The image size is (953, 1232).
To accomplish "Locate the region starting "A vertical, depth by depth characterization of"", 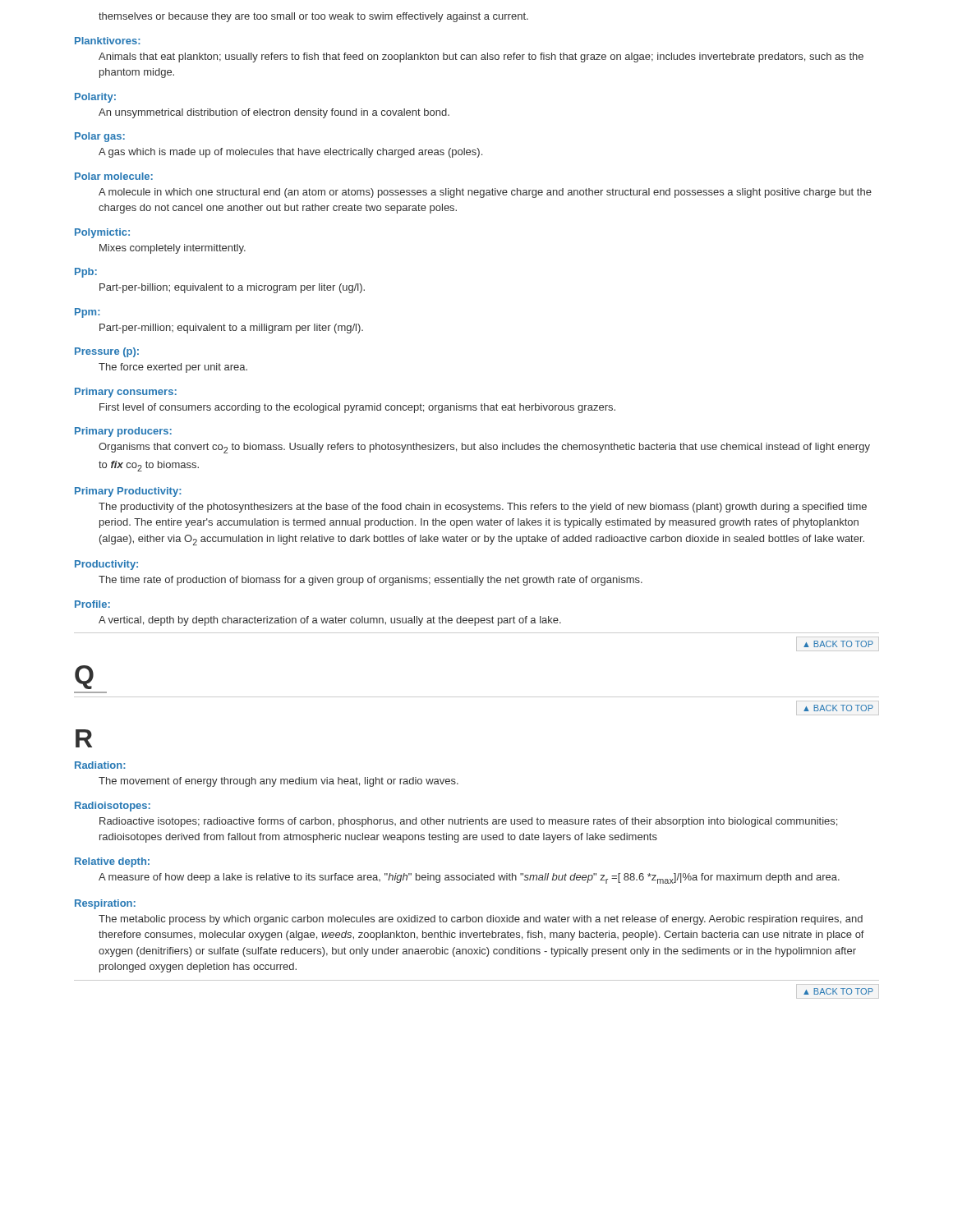I will [330, 620].
